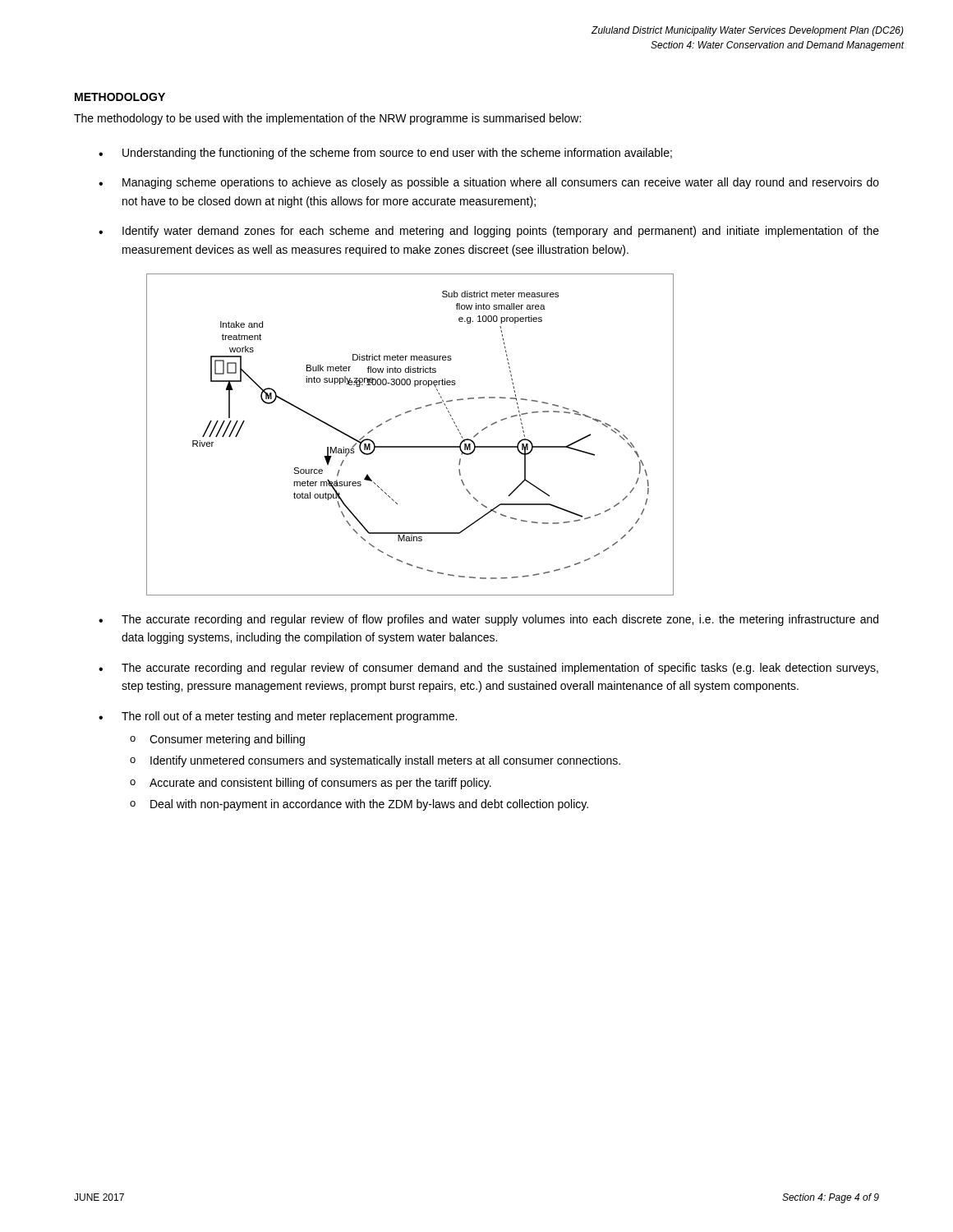Point to the block beginning "Accurate and consistent"

click(321, 783)
